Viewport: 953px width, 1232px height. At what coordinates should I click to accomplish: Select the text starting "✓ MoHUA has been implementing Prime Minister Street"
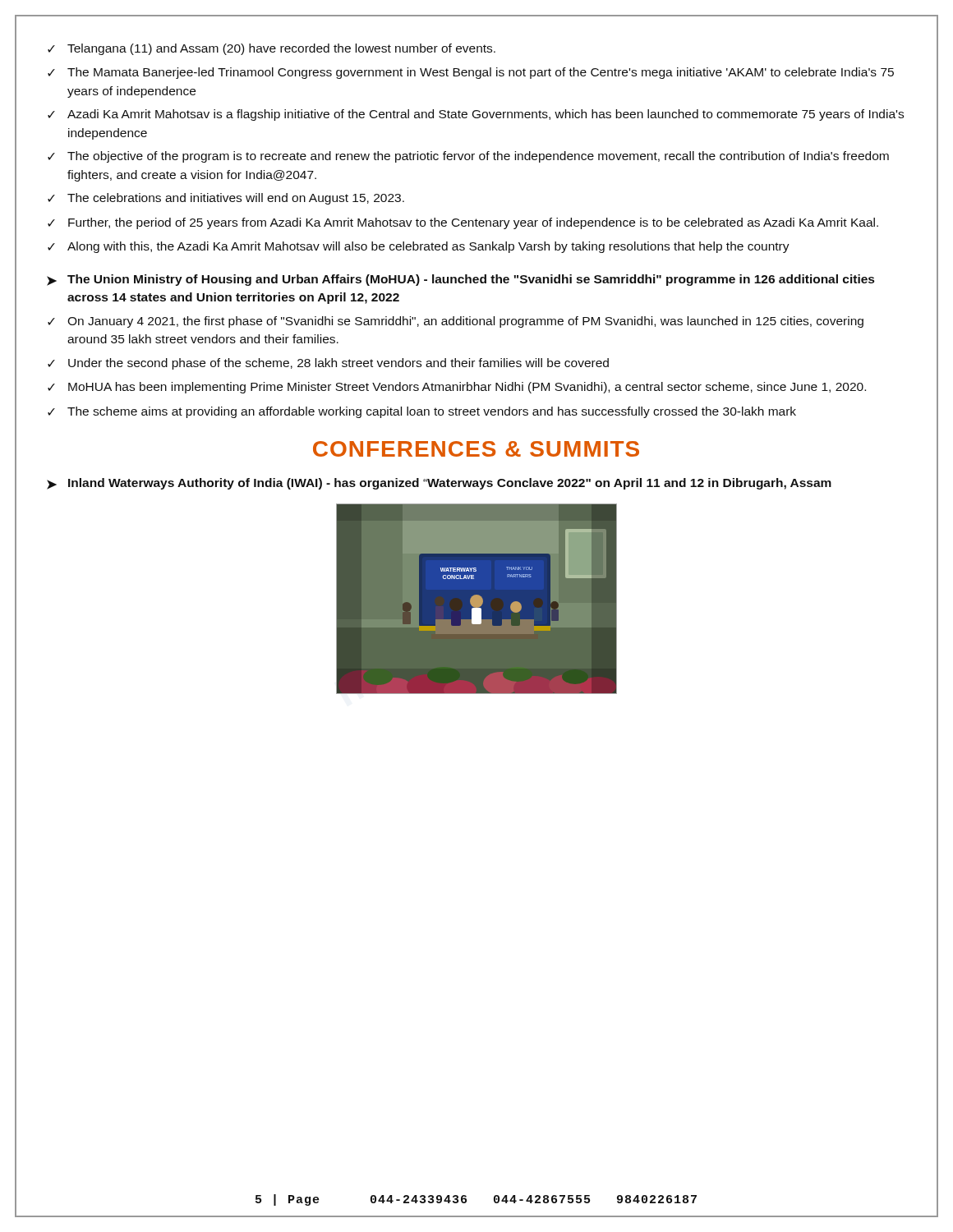click(476, 387)
